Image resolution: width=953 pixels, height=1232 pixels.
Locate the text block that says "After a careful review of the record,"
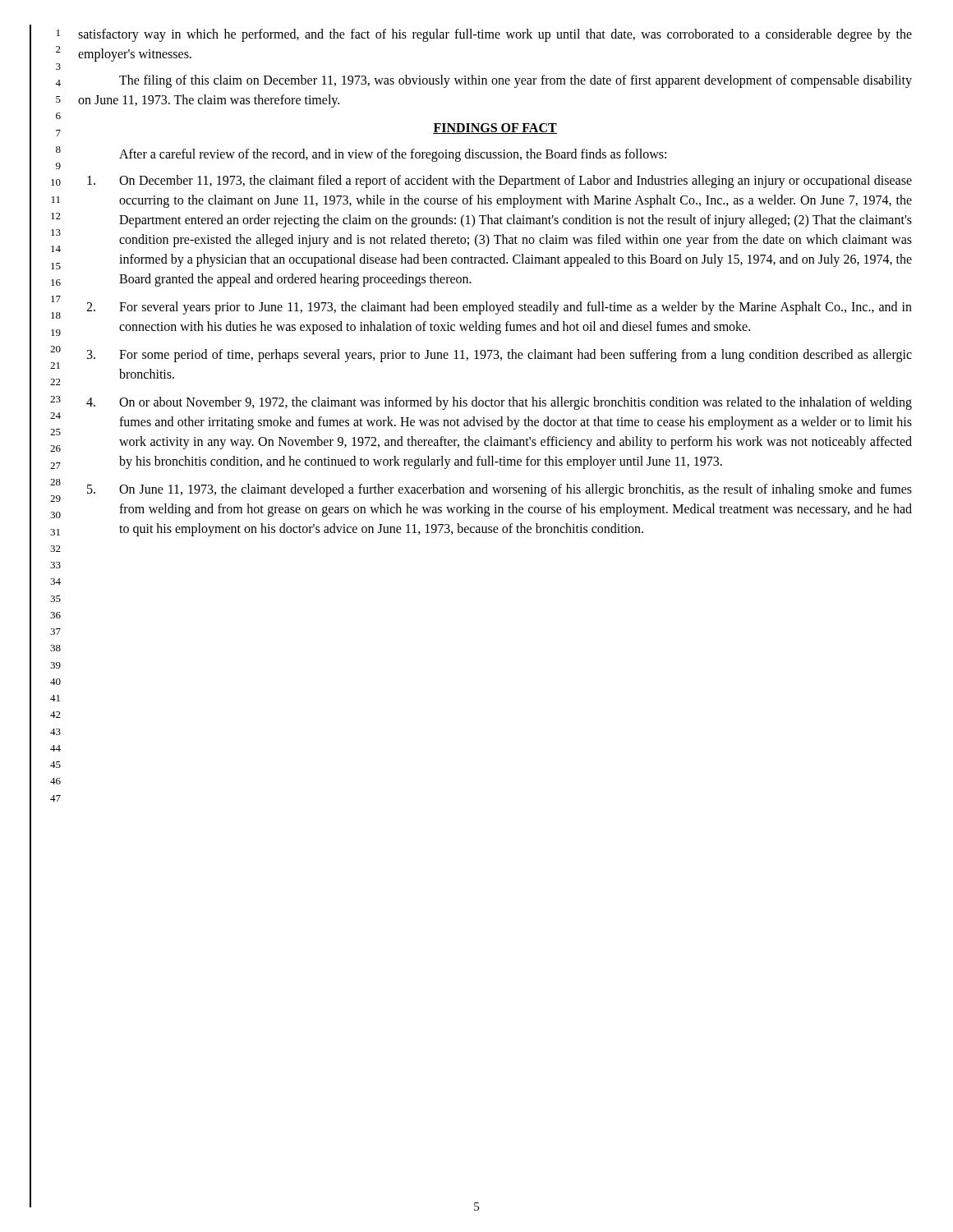[393, 154]
